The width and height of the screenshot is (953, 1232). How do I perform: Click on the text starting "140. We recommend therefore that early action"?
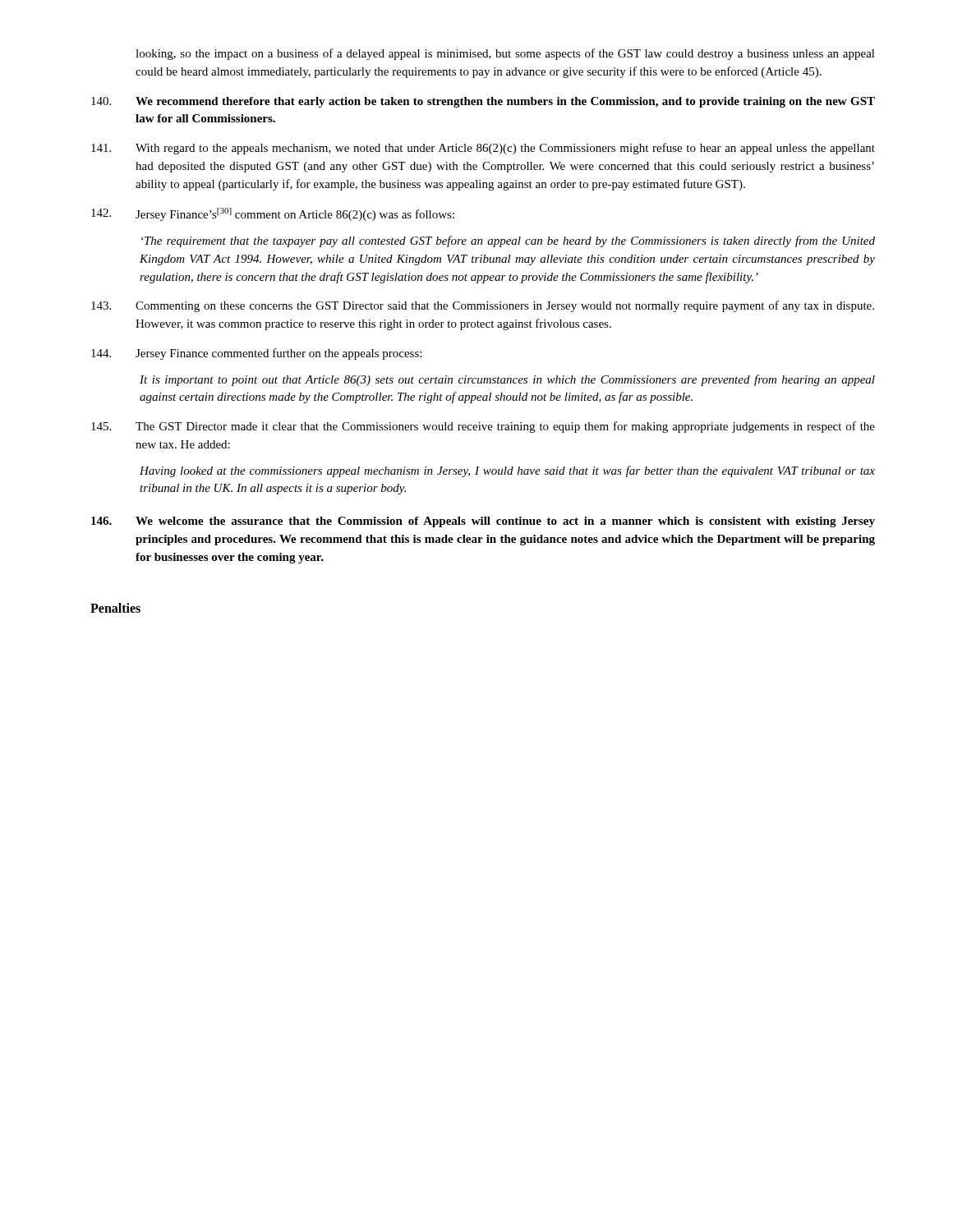(x=483, y=110)
